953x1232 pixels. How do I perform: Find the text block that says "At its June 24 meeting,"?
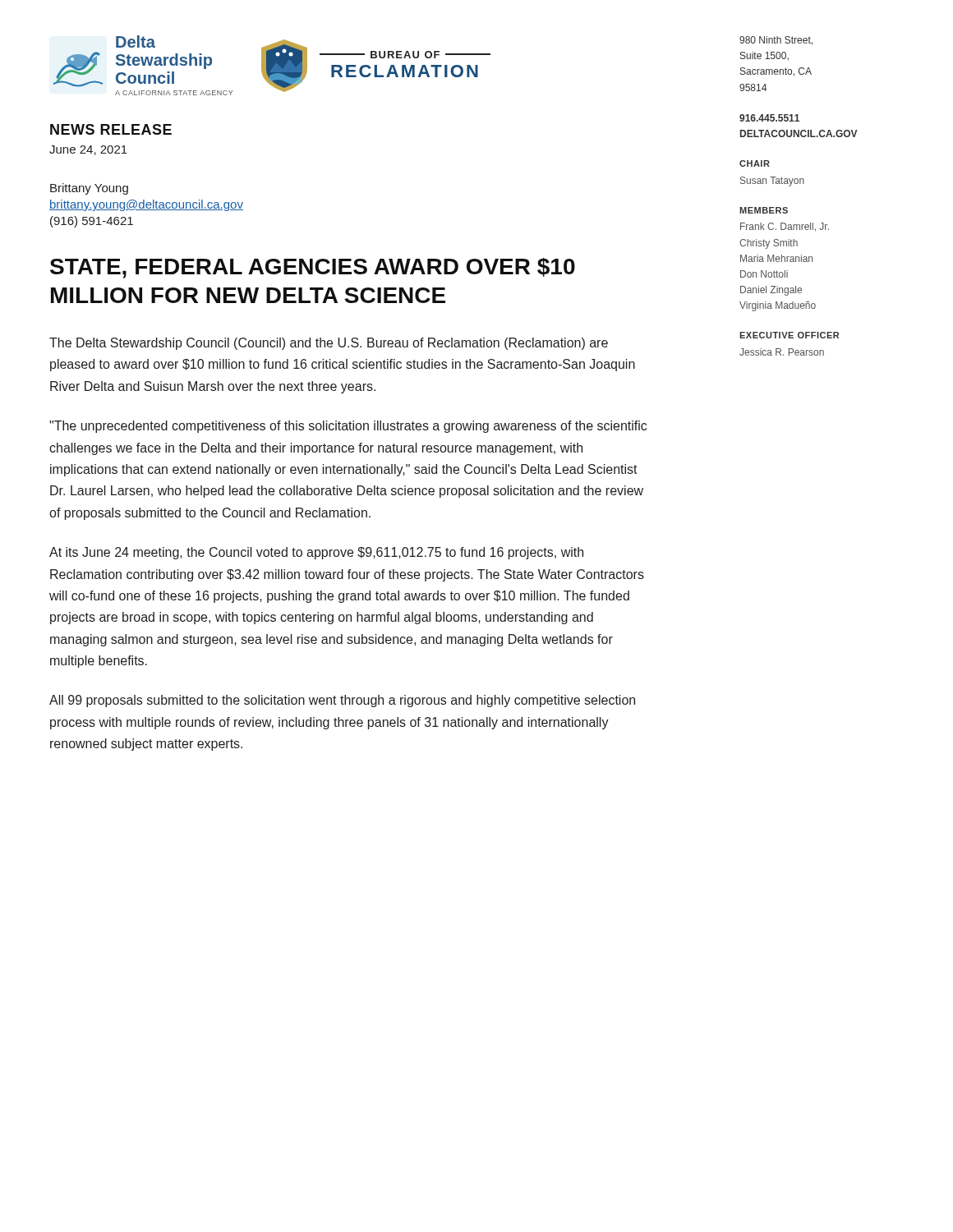tap(347, 607)
